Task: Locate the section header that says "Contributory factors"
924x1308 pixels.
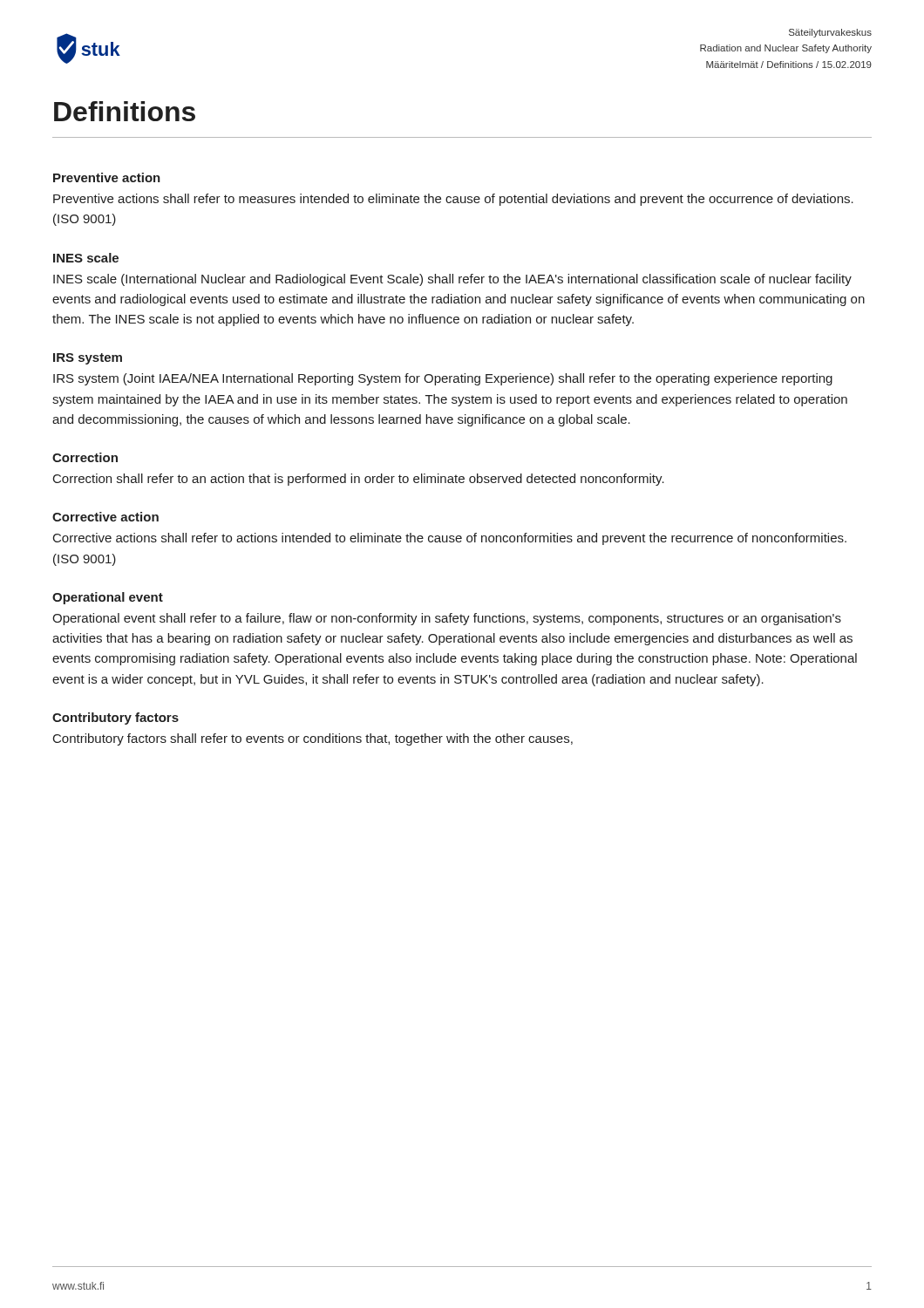Action: tap(116, 717)
